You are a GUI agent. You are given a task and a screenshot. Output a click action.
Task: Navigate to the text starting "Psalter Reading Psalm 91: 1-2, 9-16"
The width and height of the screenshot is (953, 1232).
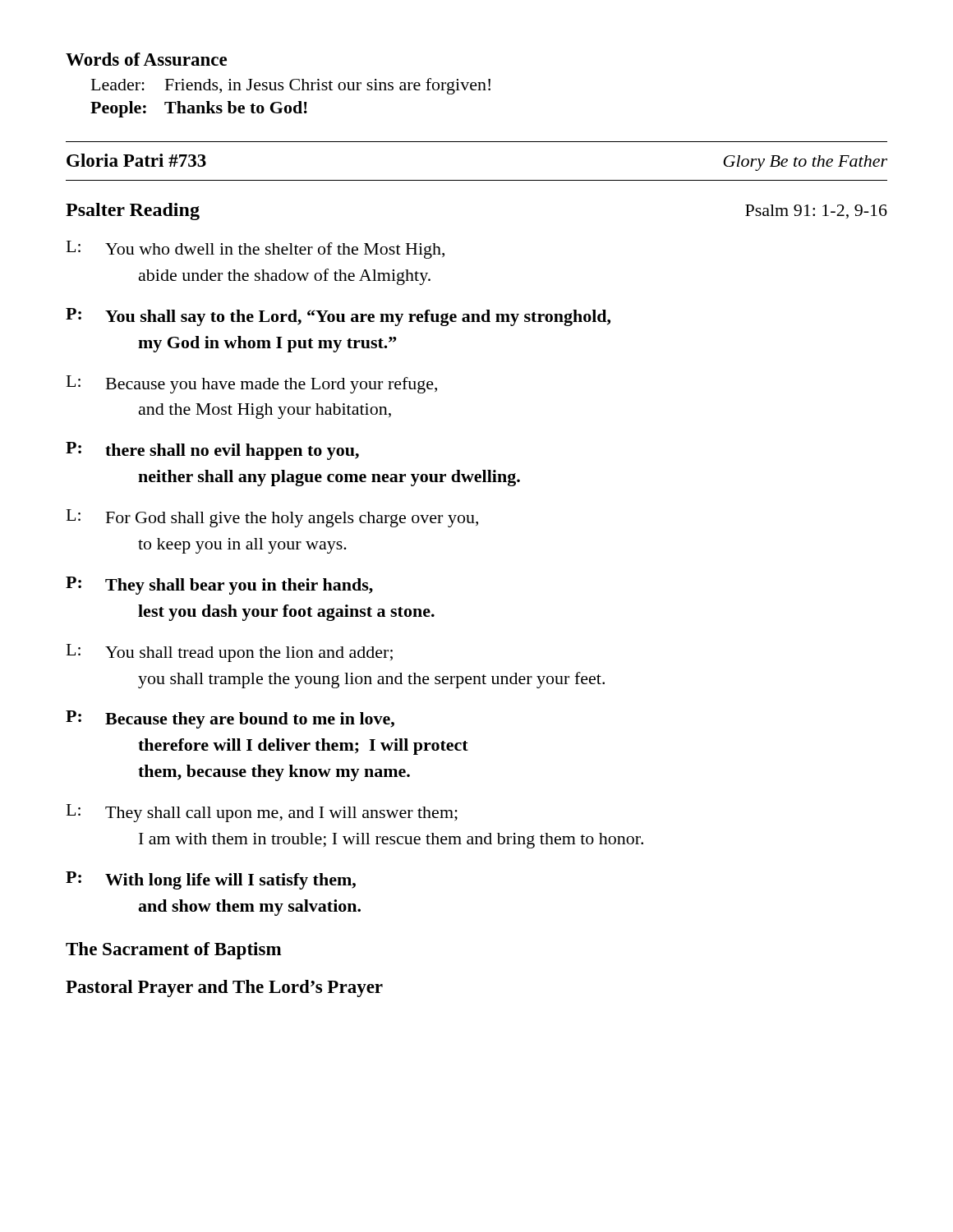pos(140,211)
